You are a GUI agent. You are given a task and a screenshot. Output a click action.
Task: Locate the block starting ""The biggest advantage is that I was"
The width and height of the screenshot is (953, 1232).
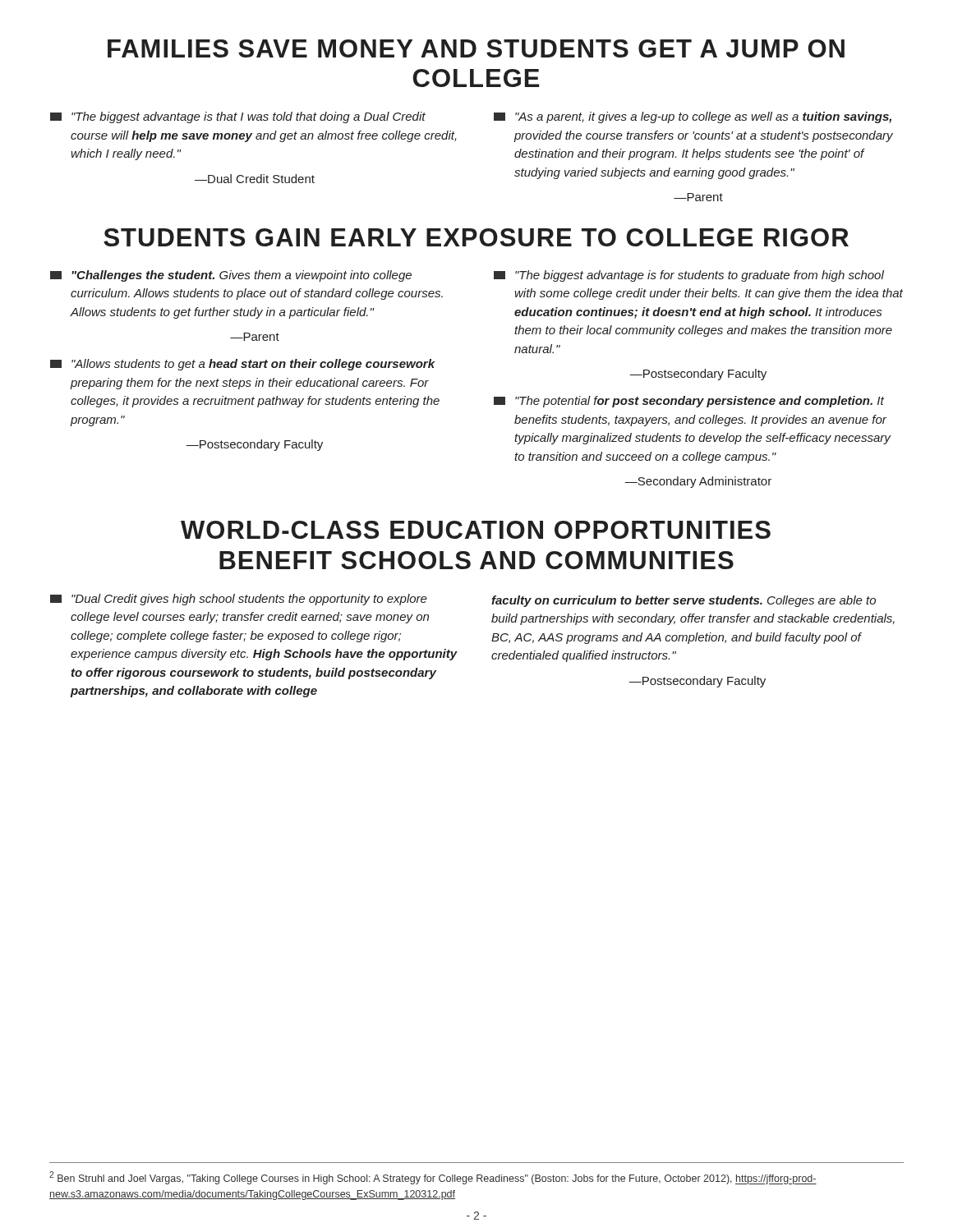(x=255, y=136)
